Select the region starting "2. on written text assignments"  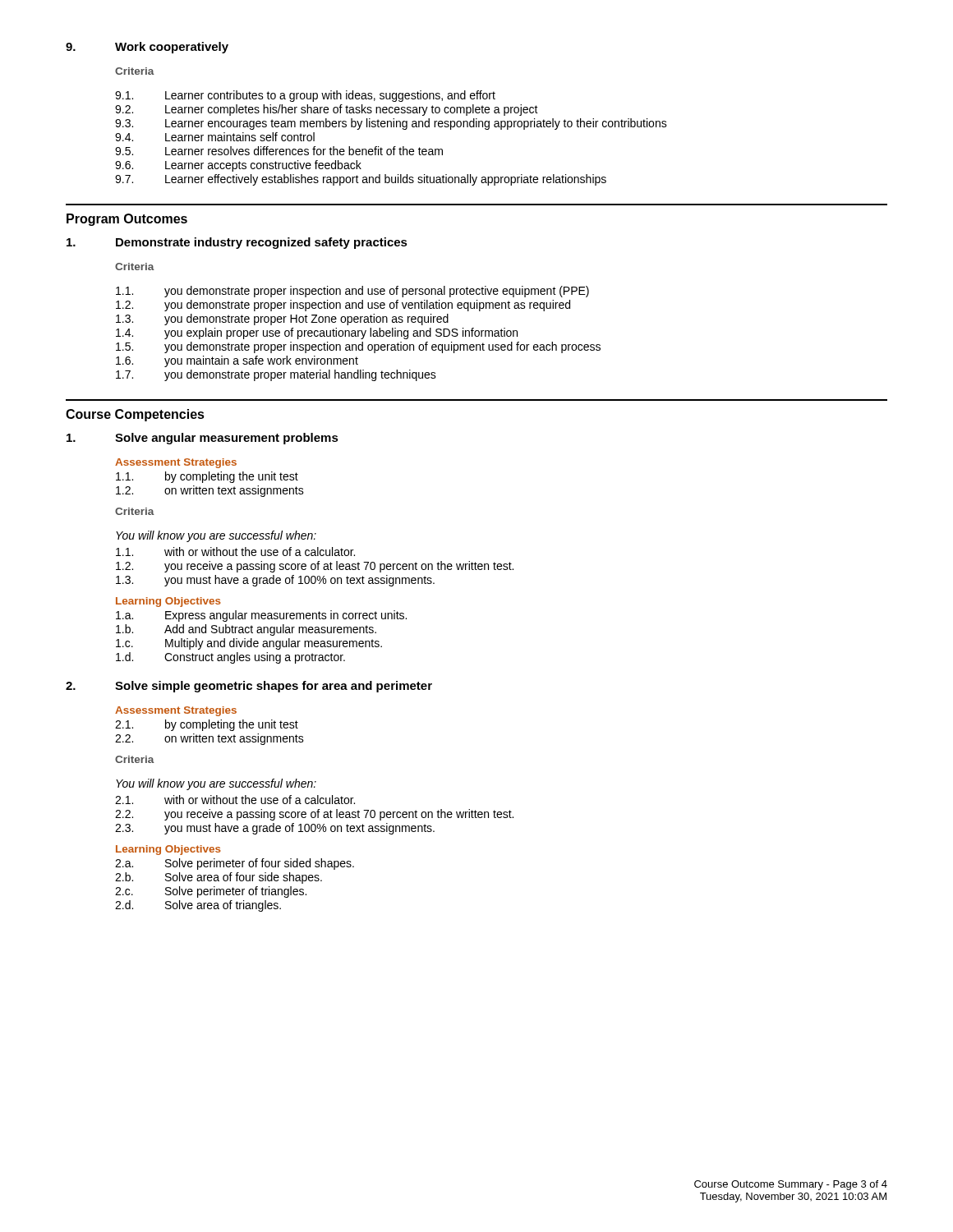click(210, 491)
